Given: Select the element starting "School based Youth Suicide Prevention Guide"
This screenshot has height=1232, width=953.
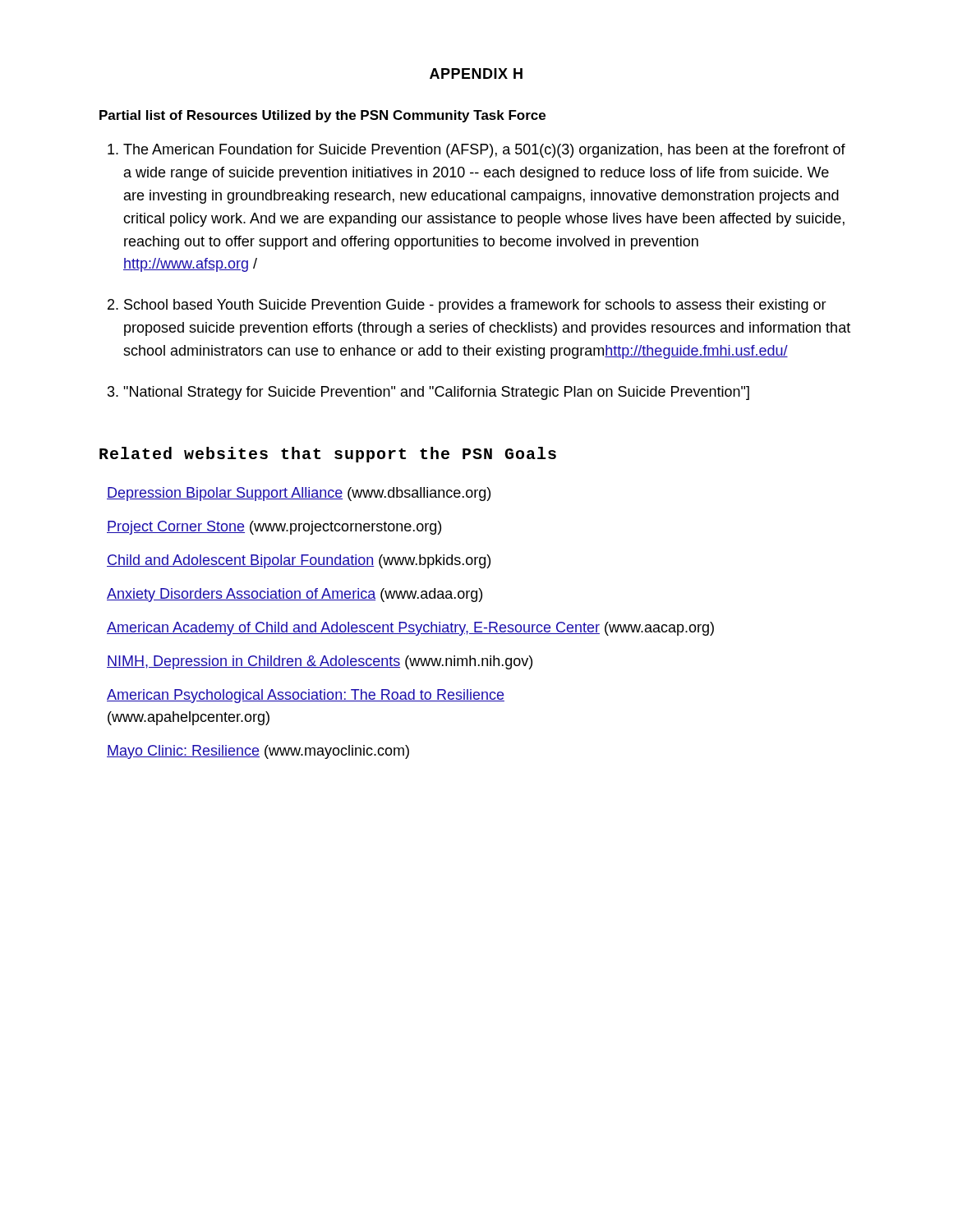Looking at the screenshot, I should tap(489, 329).
